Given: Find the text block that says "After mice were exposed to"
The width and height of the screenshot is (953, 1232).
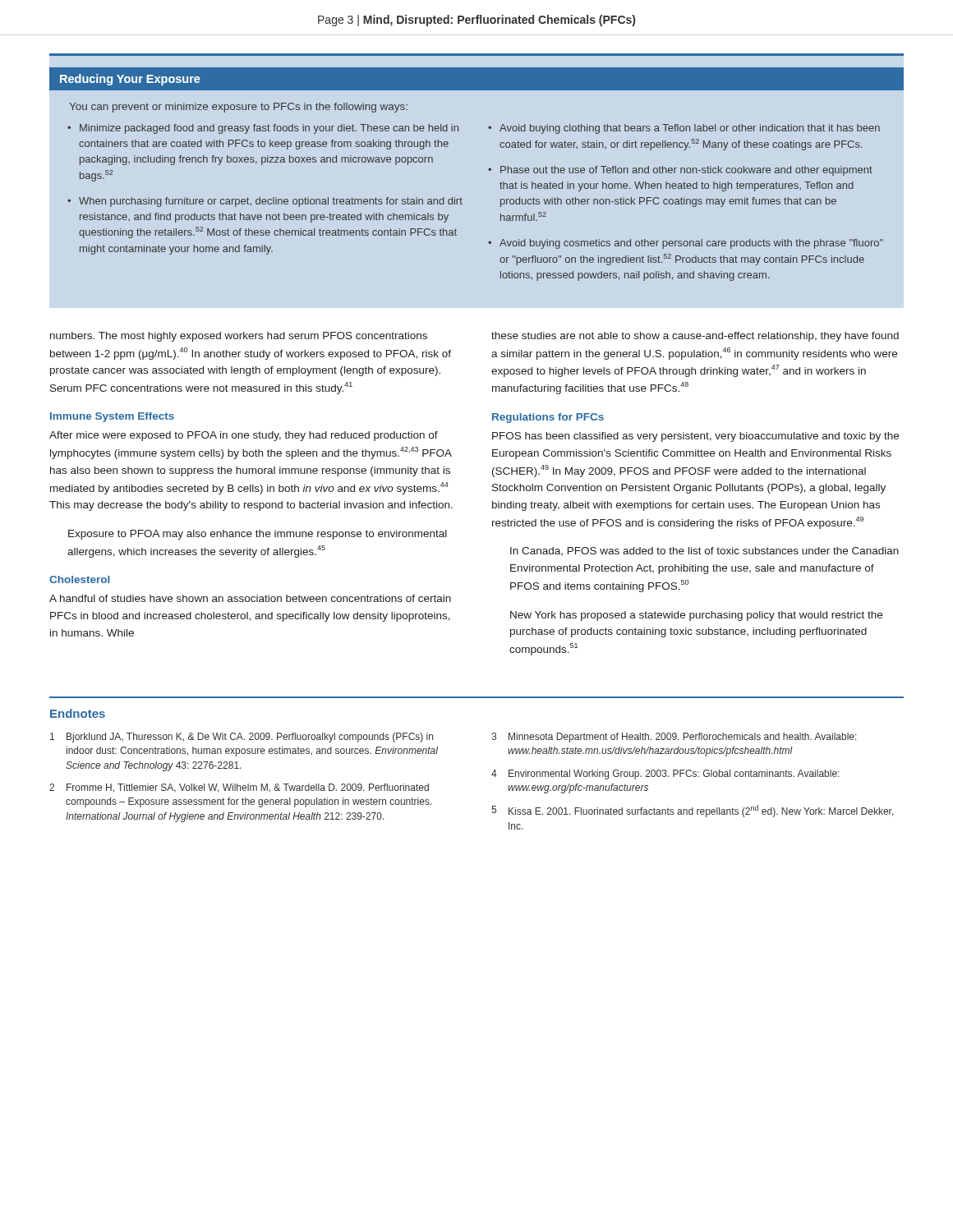Looking at the screenshot, I should pyautogui.click(x=251, y=470).
